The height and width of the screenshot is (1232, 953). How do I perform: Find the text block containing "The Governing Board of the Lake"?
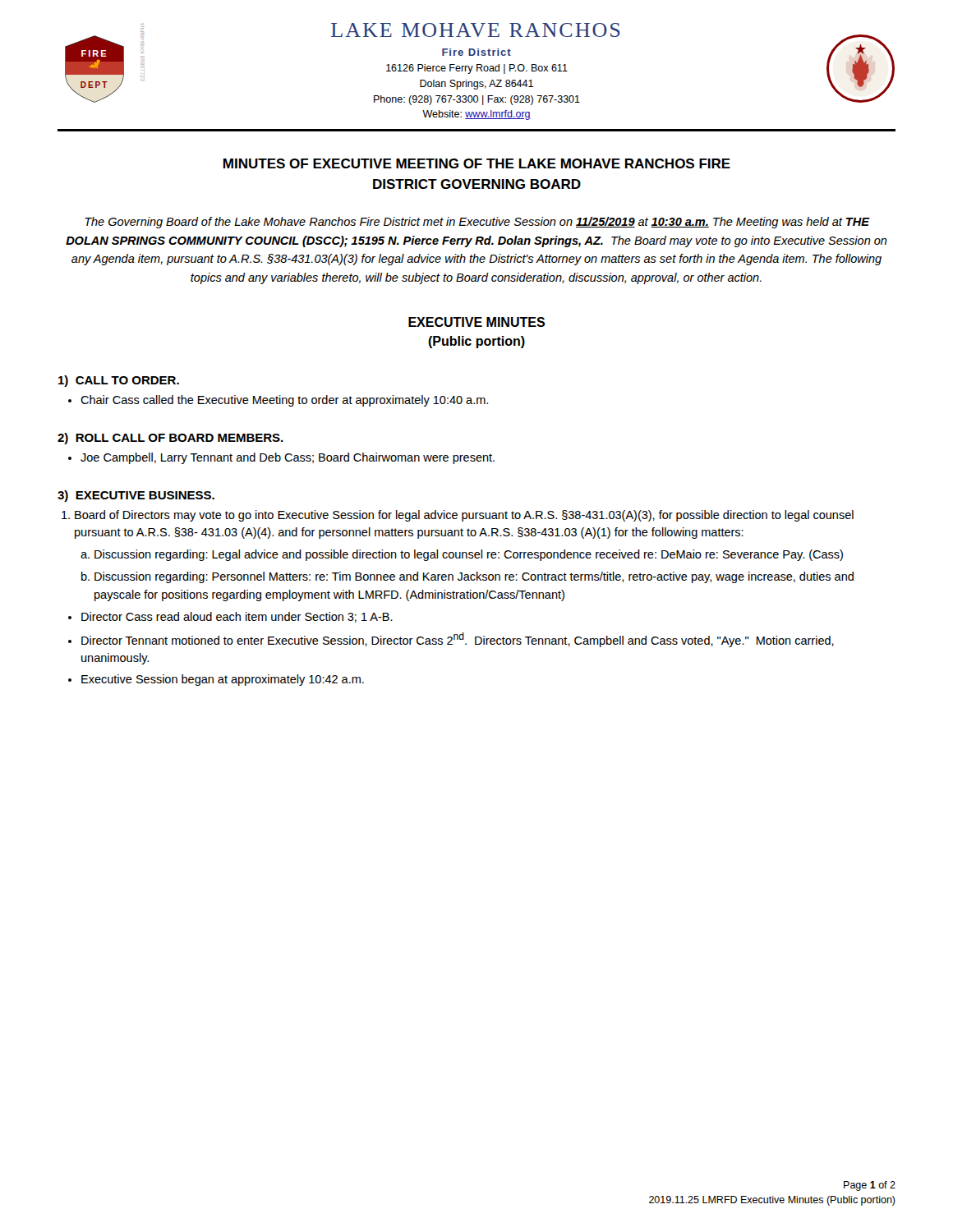pos(476,250)
